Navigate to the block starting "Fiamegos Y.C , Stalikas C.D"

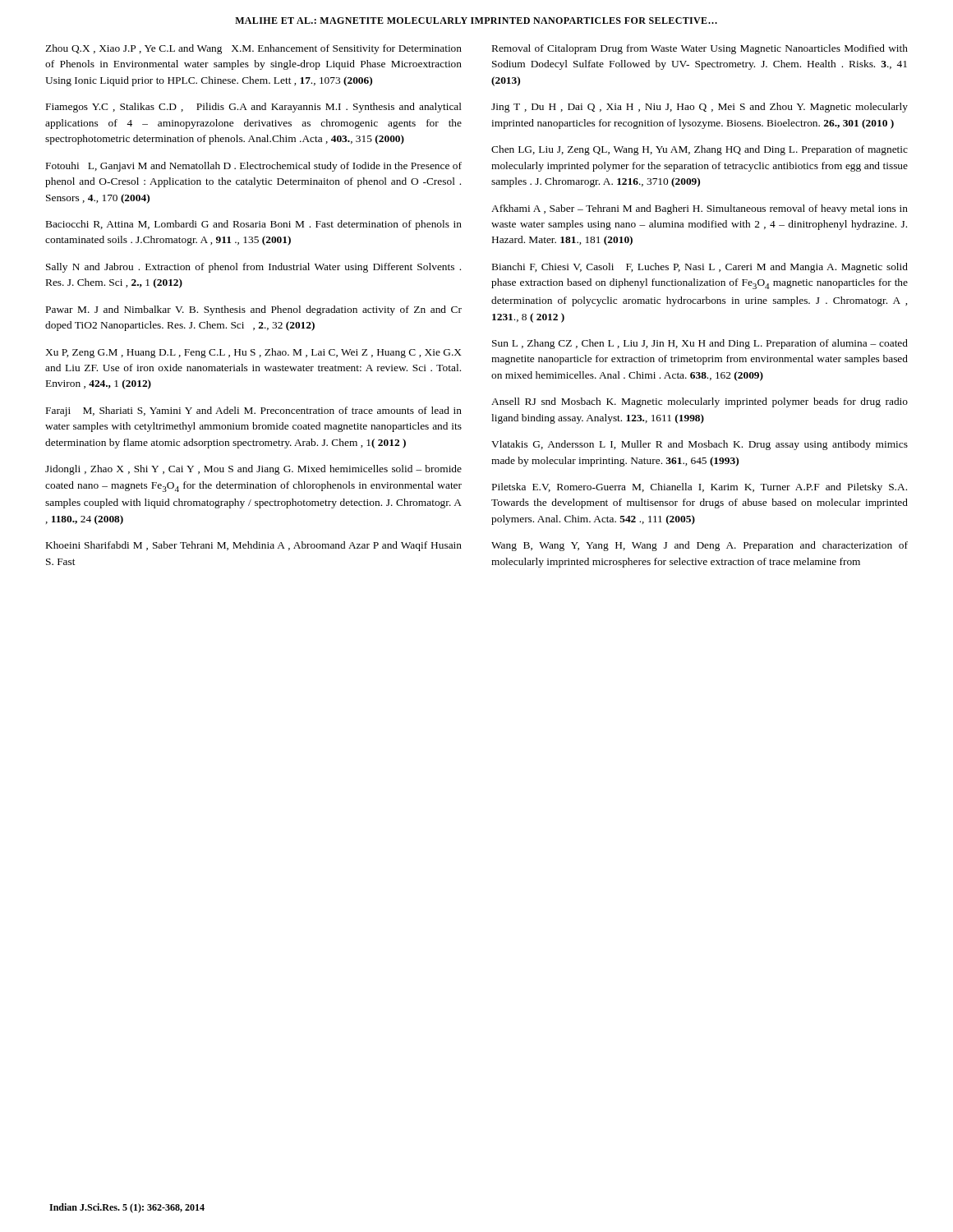coord(253,123)
